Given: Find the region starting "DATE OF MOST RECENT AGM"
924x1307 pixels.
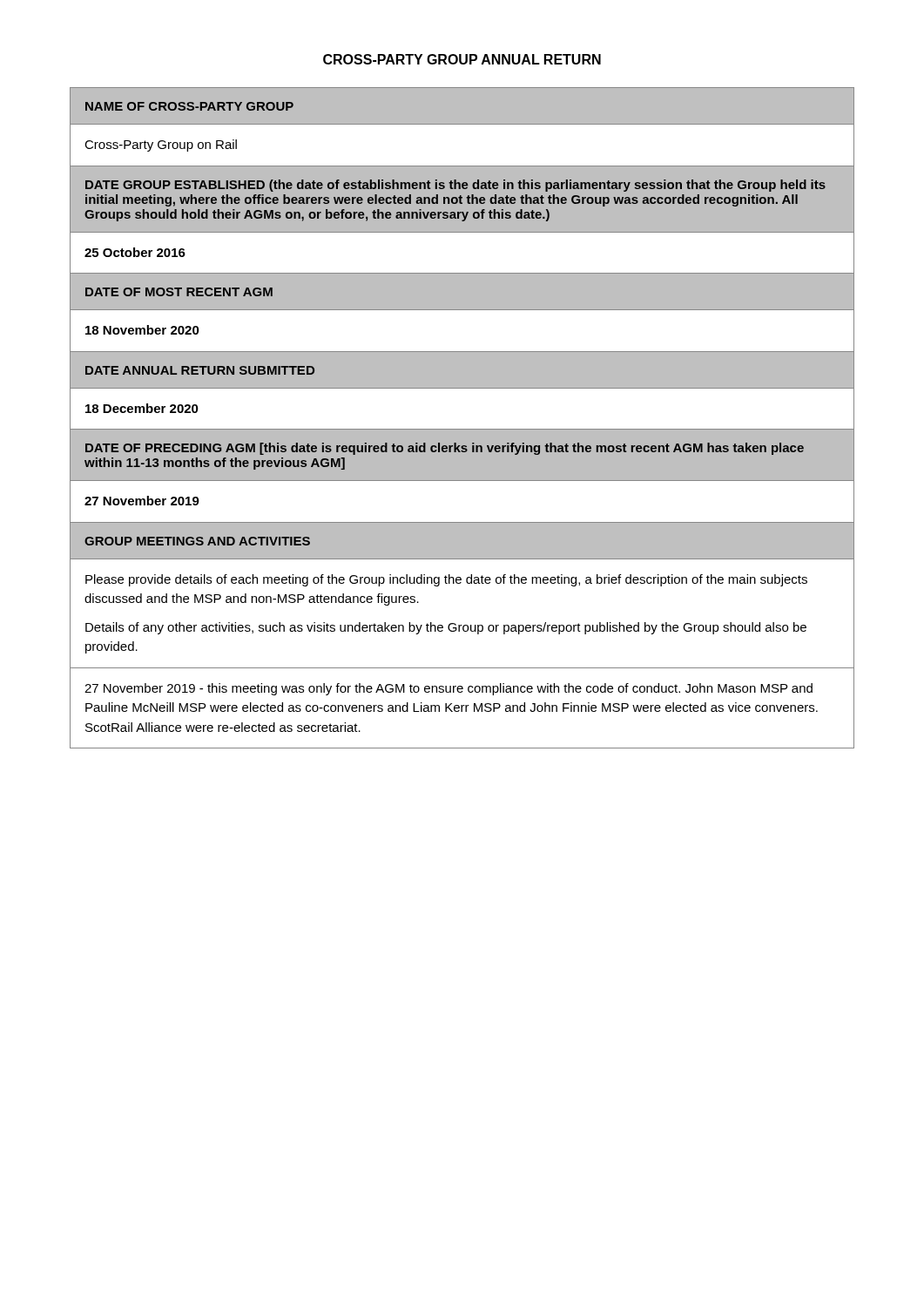Looking at the screenshot, I should click(x=179, y=291).
